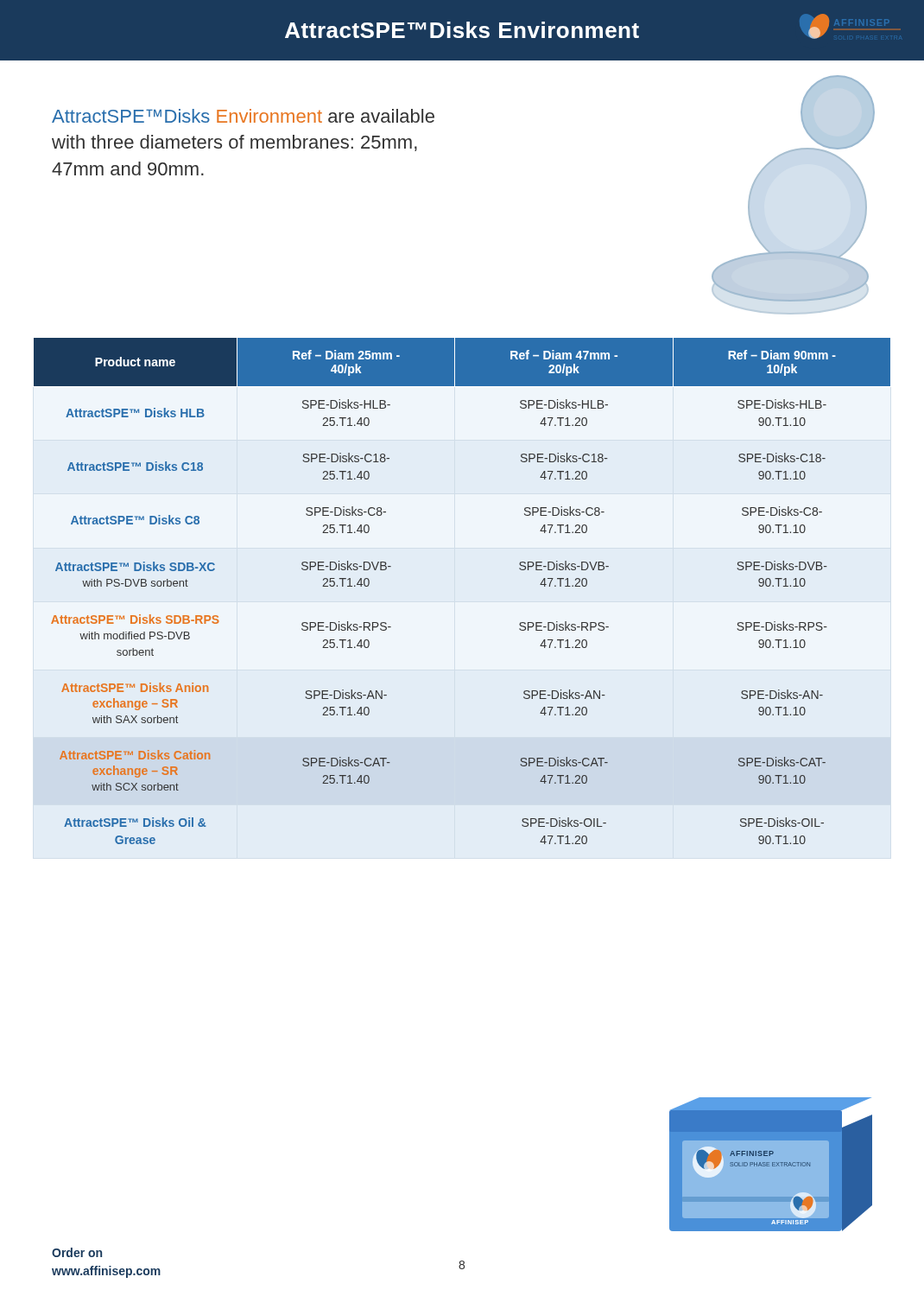Click the passage that begins "AttractSPE™Disks Environment are available with three"
The height and width of the screenshot is (1296, 924).
pyautogui.click(x=263, y=143)
